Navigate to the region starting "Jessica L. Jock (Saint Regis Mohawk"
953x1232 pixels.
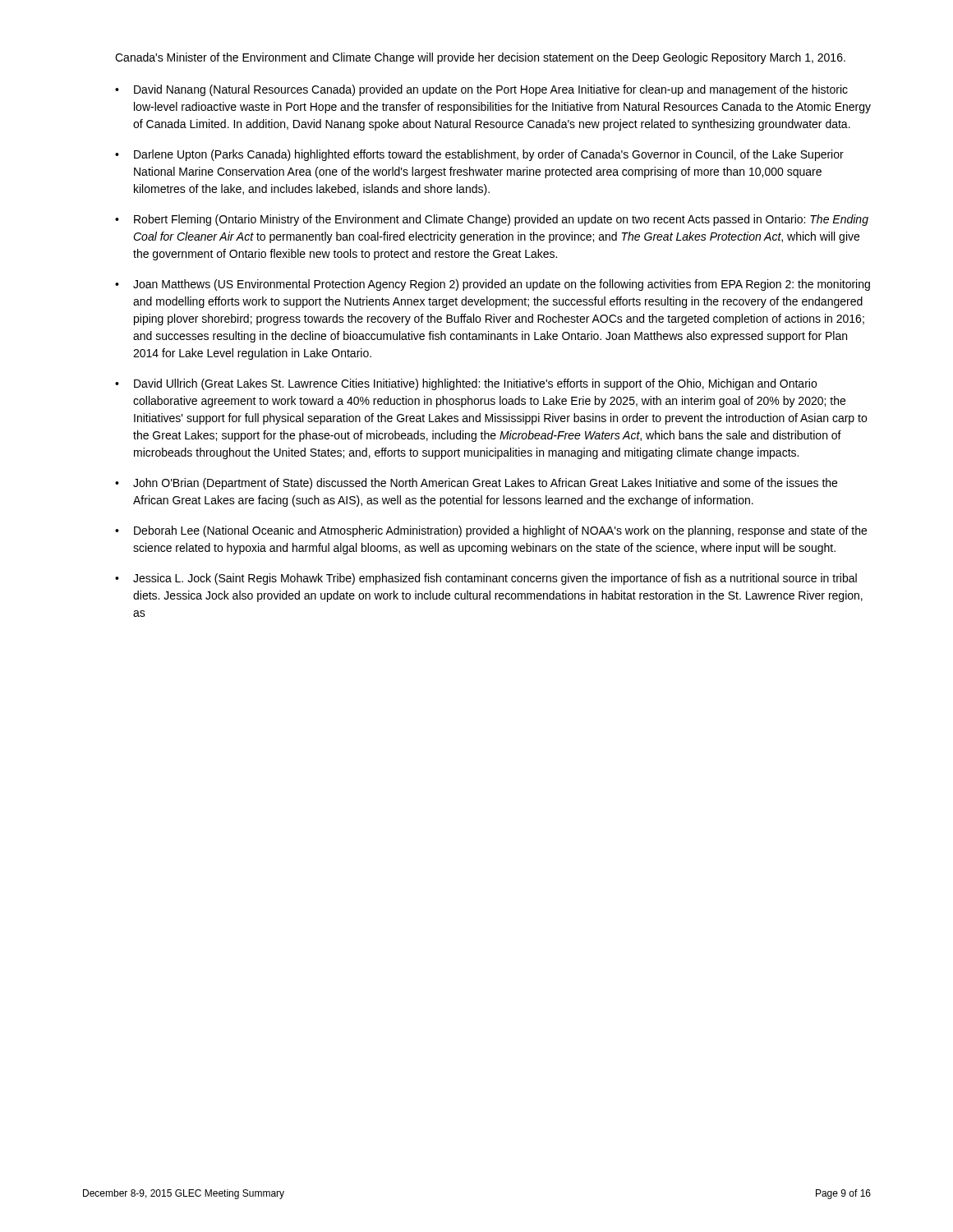pyautogui.click(x=498, y=595)
